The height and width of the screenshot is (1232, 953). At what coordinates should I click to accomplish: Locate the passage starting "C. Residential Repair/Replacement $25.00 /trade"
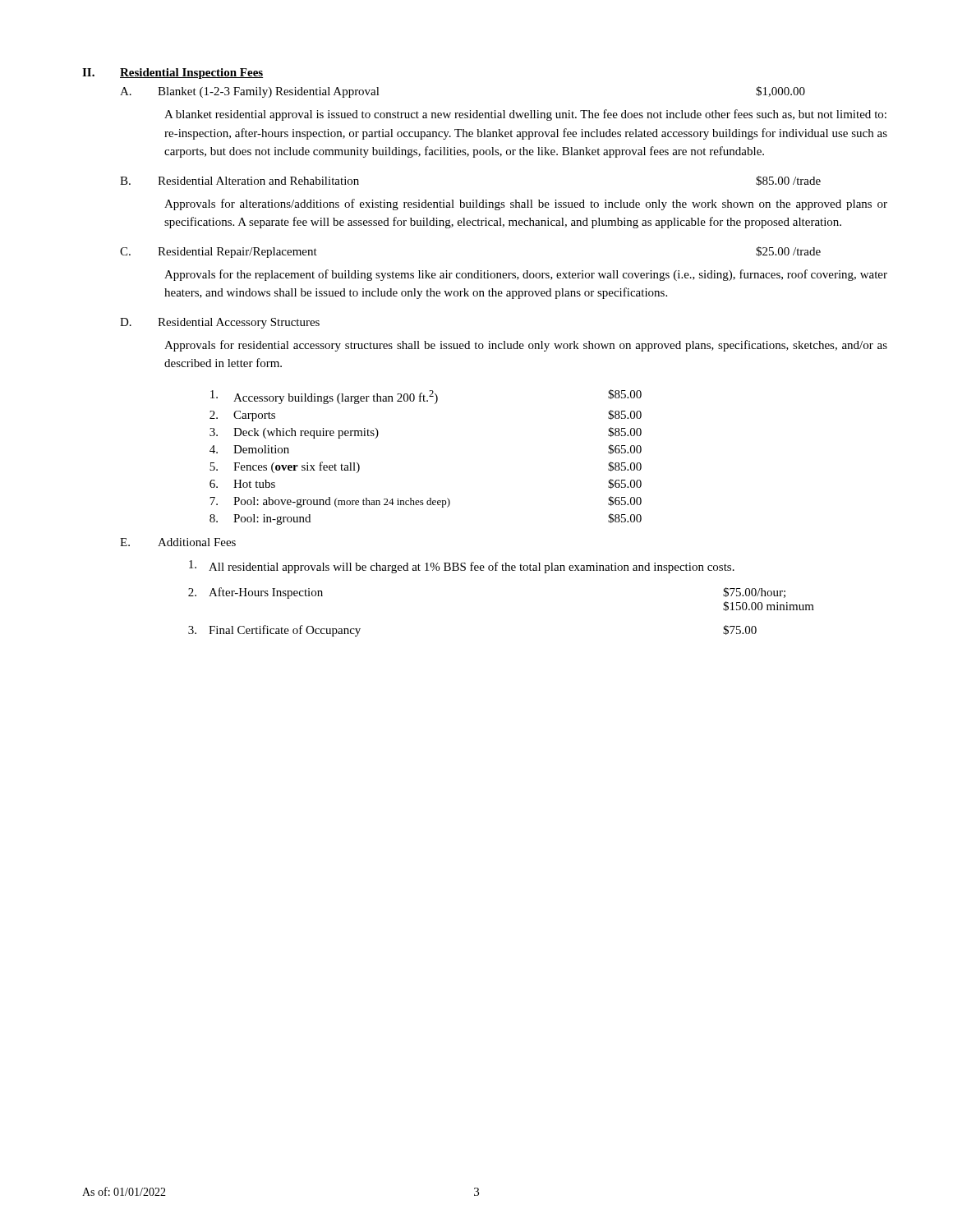click(240, 252)
